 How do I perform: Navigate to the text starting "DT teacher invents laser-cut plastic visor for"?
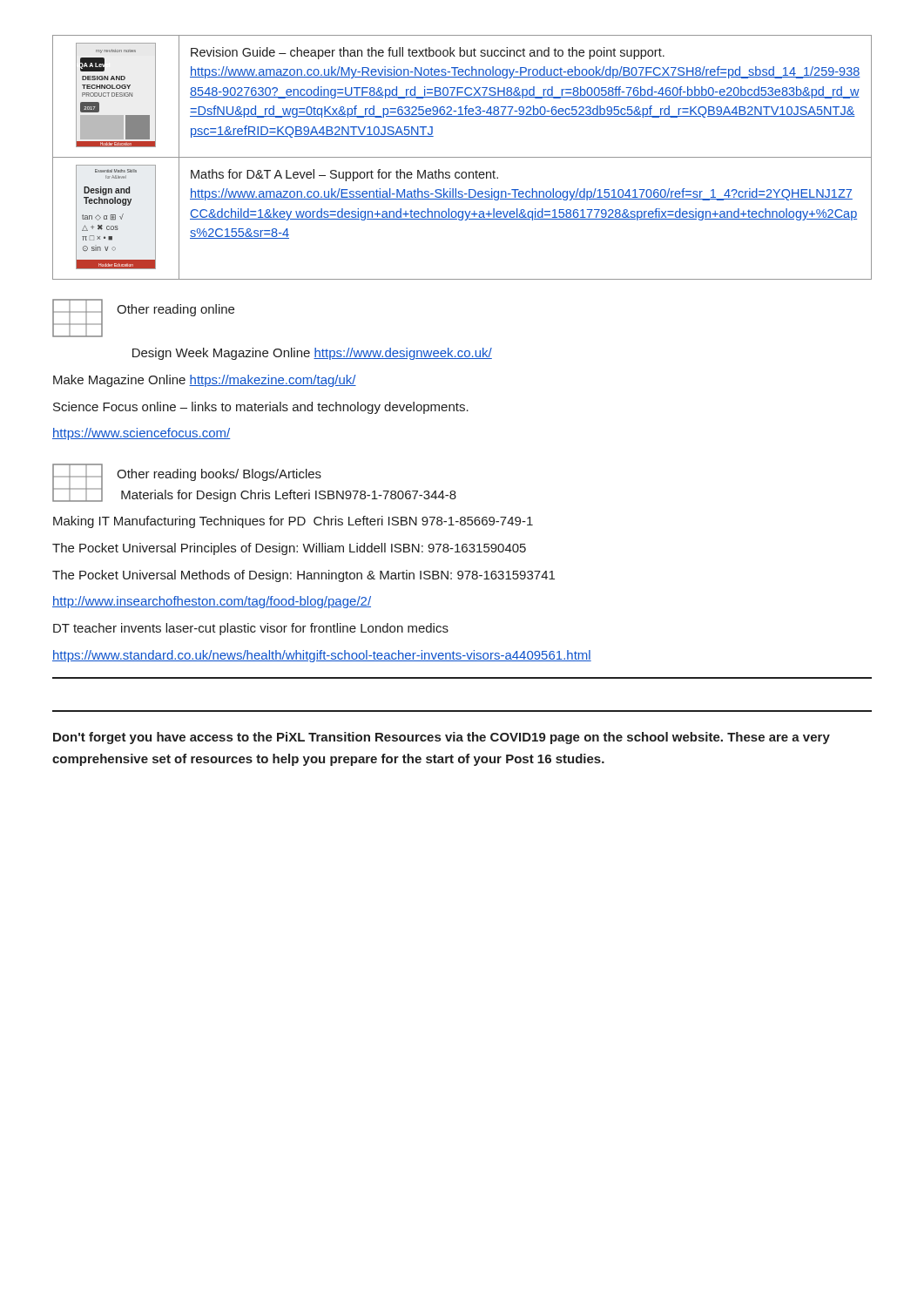point(250,628)
